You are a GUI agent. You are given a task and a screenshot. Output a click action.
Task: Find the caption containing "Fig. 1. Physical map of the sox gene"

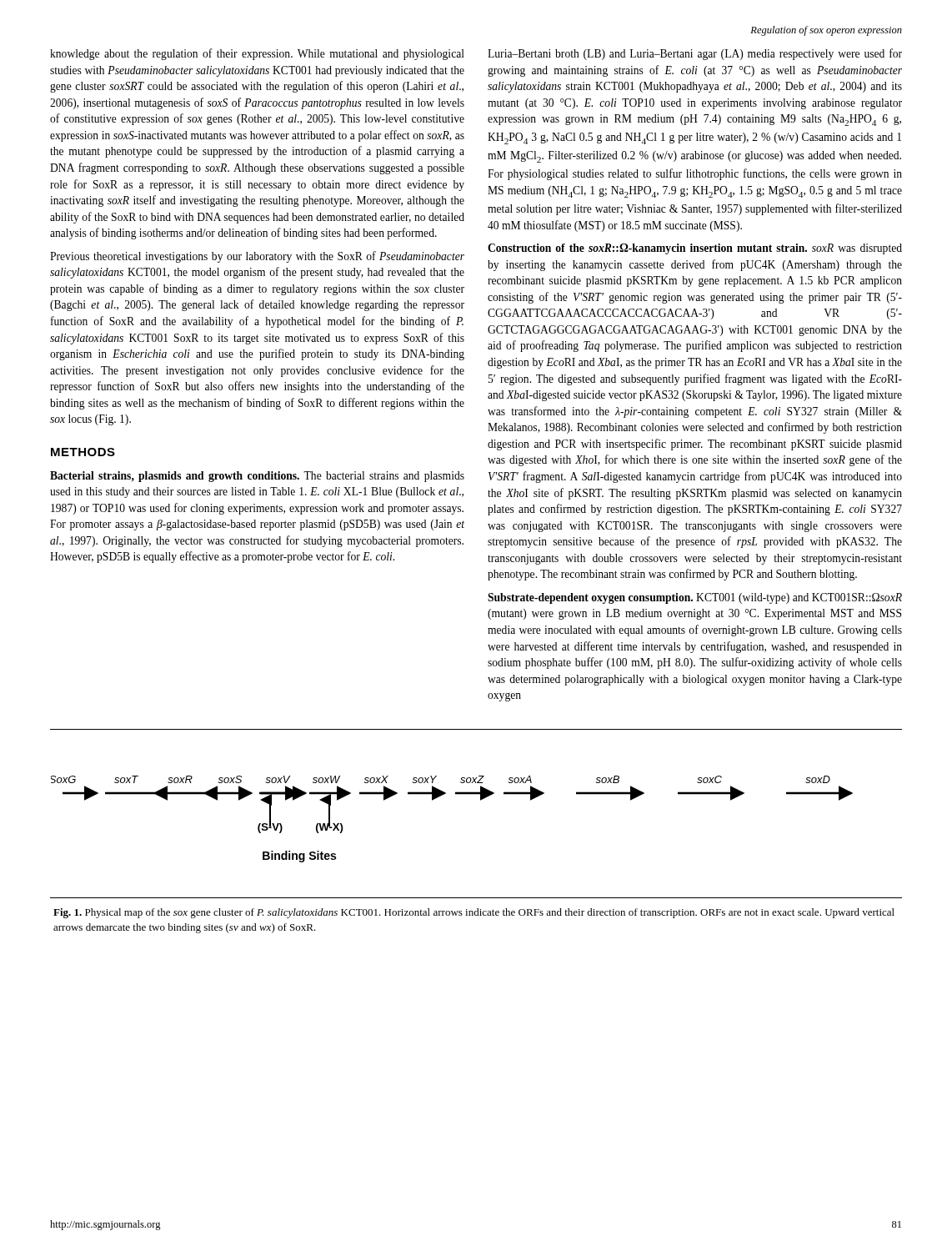pyautogui.click(x=474, y=919)
